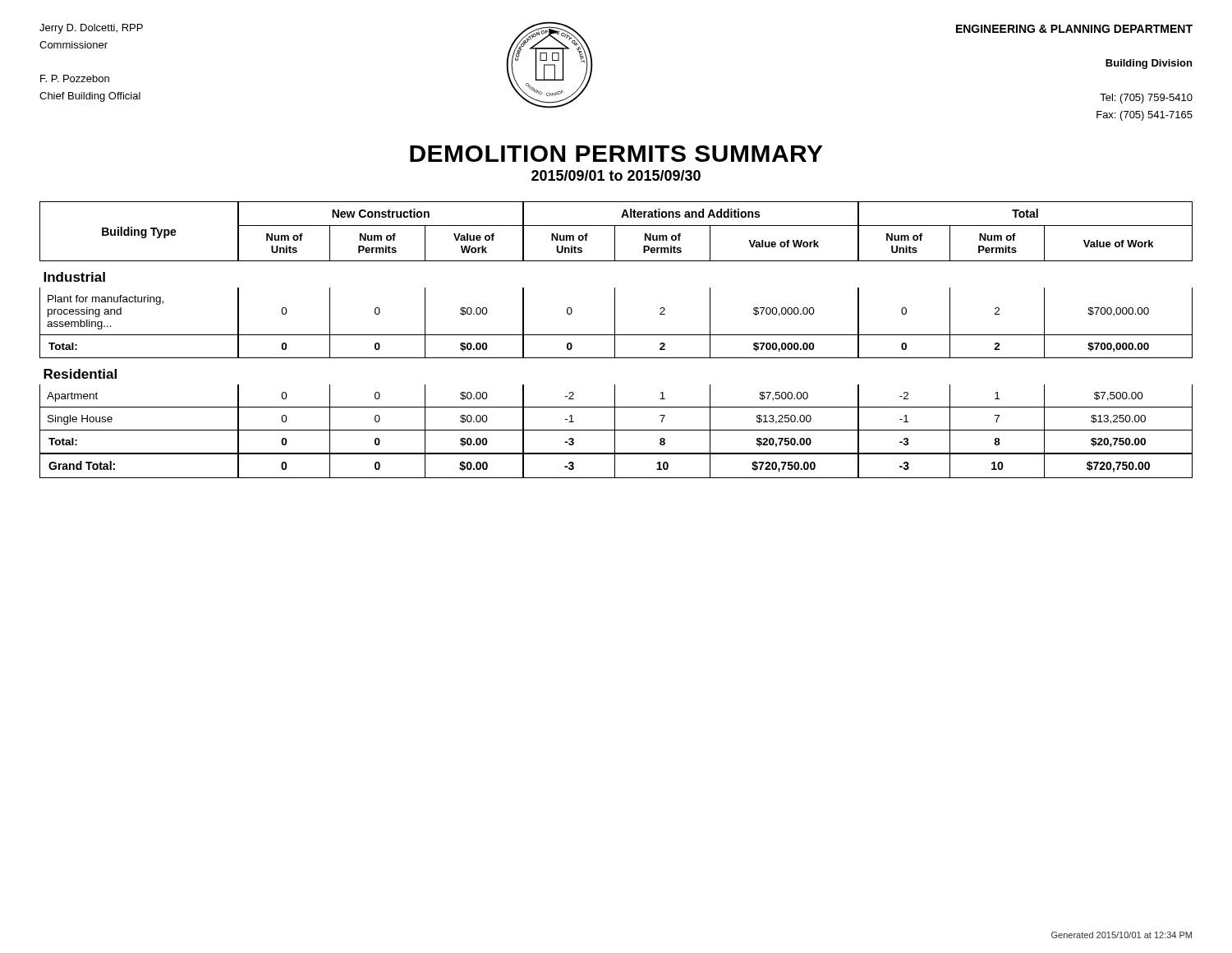Screen dimensions: 953x1232
Task: Find a table
Action: click(x=616, y=333)
